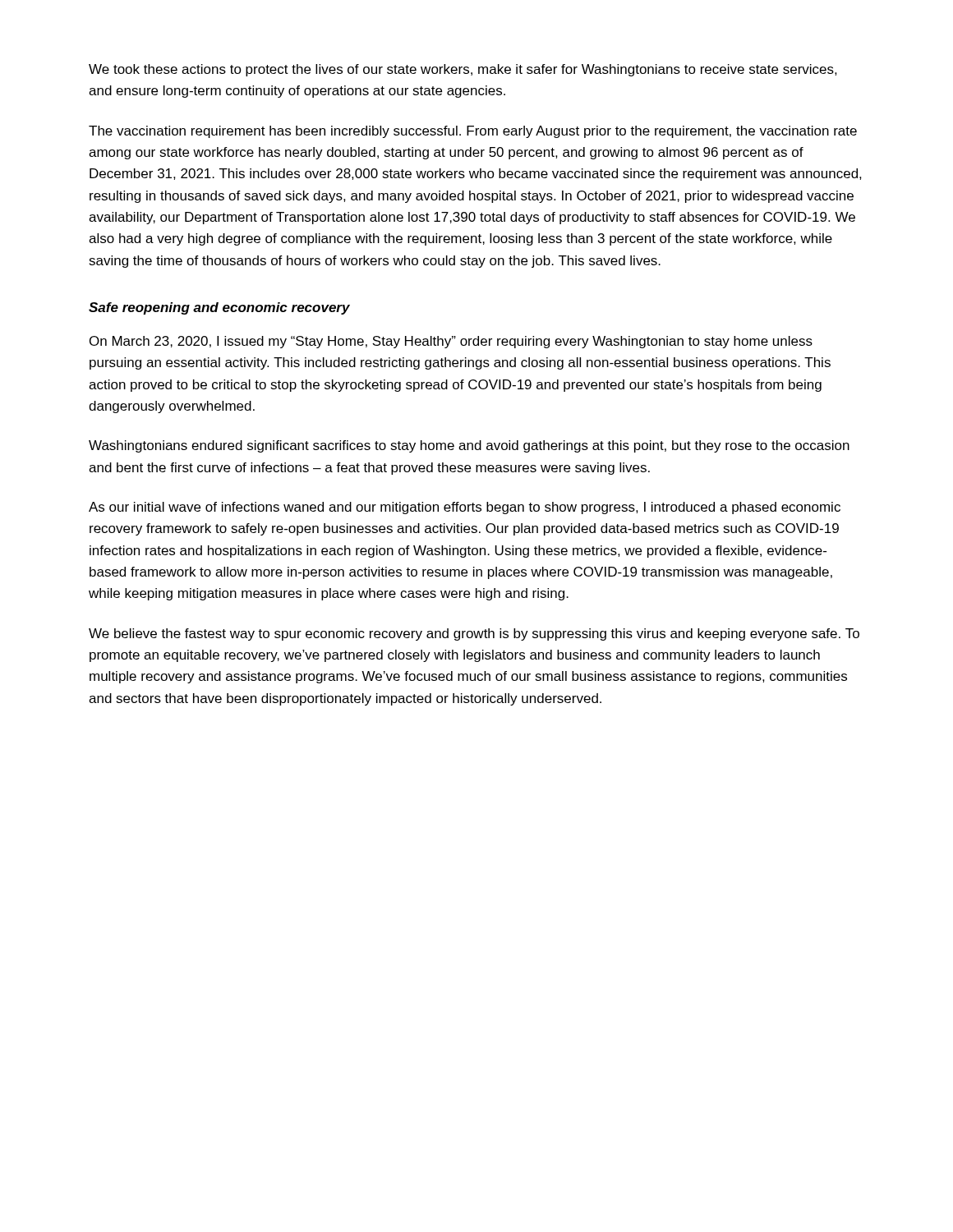Point to the text block starting "We believe the fastest way to"
The width and height of the screenshot is (953, 1232).
474,666
